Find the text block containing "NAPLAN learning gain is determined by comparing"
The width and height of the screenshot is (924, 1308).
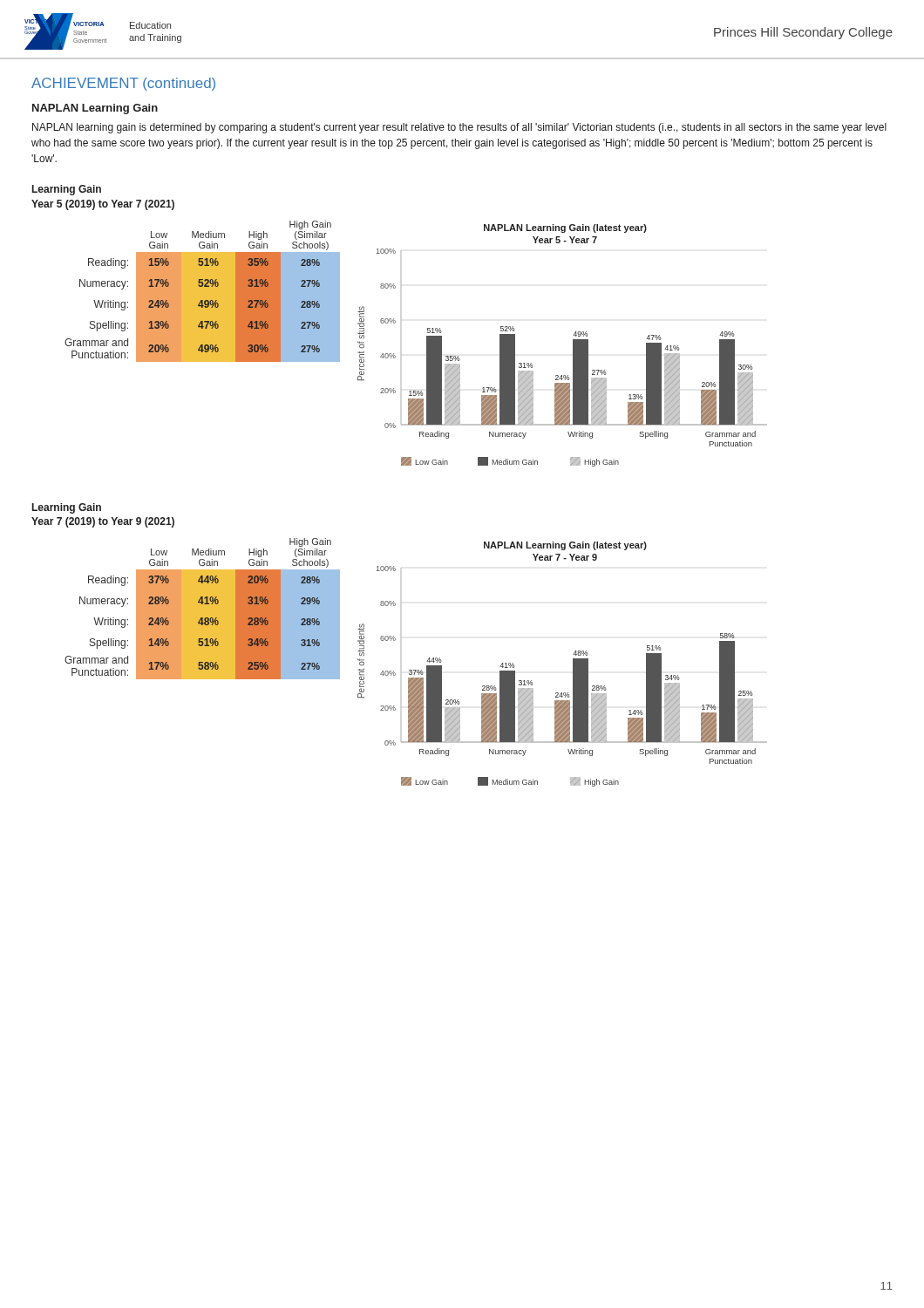[459, 143]
